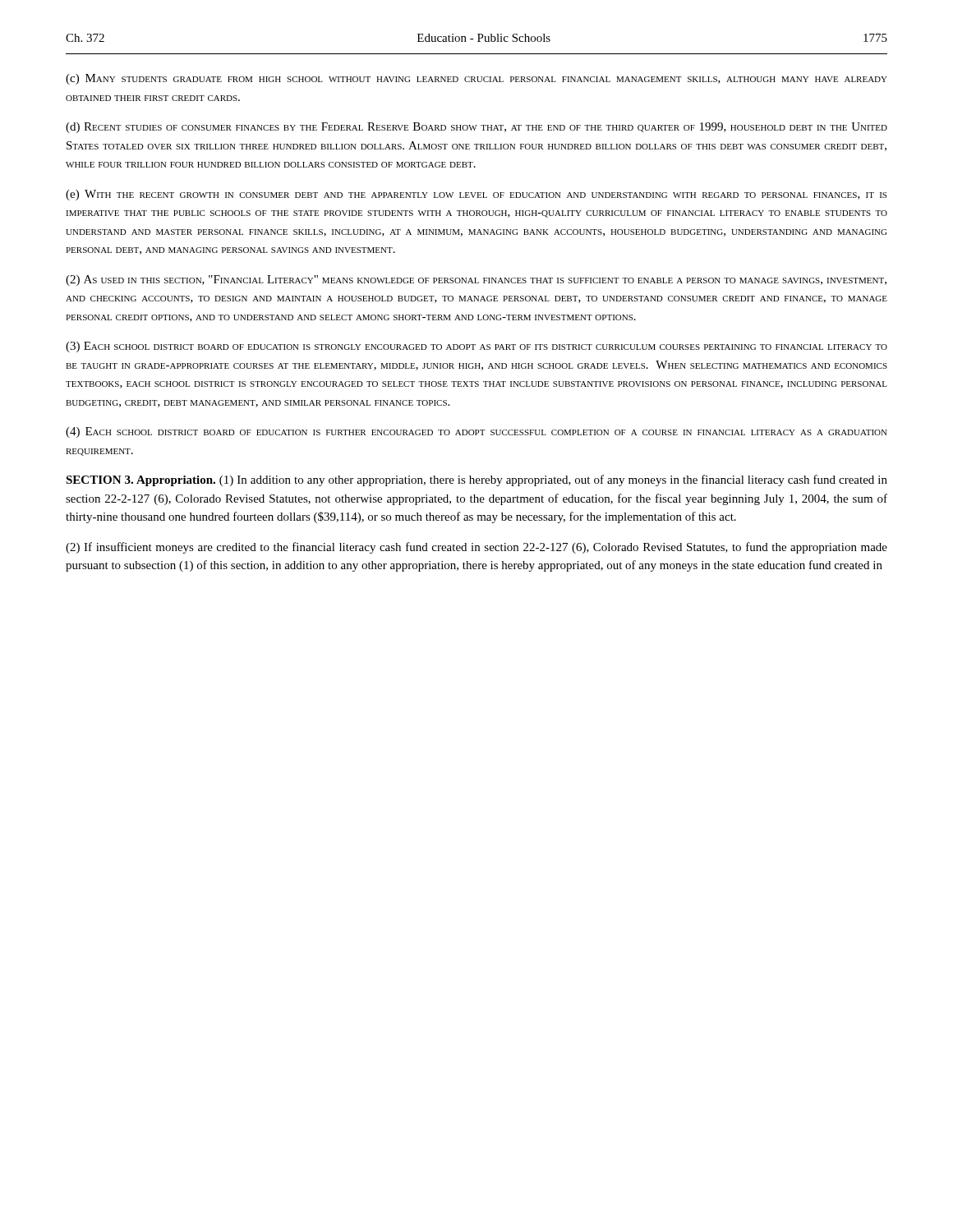Point to the block beginning "SECTION 3. Appropriation."
The image size is (953, 1232).
pyautogui.click(x=476, y=498)
